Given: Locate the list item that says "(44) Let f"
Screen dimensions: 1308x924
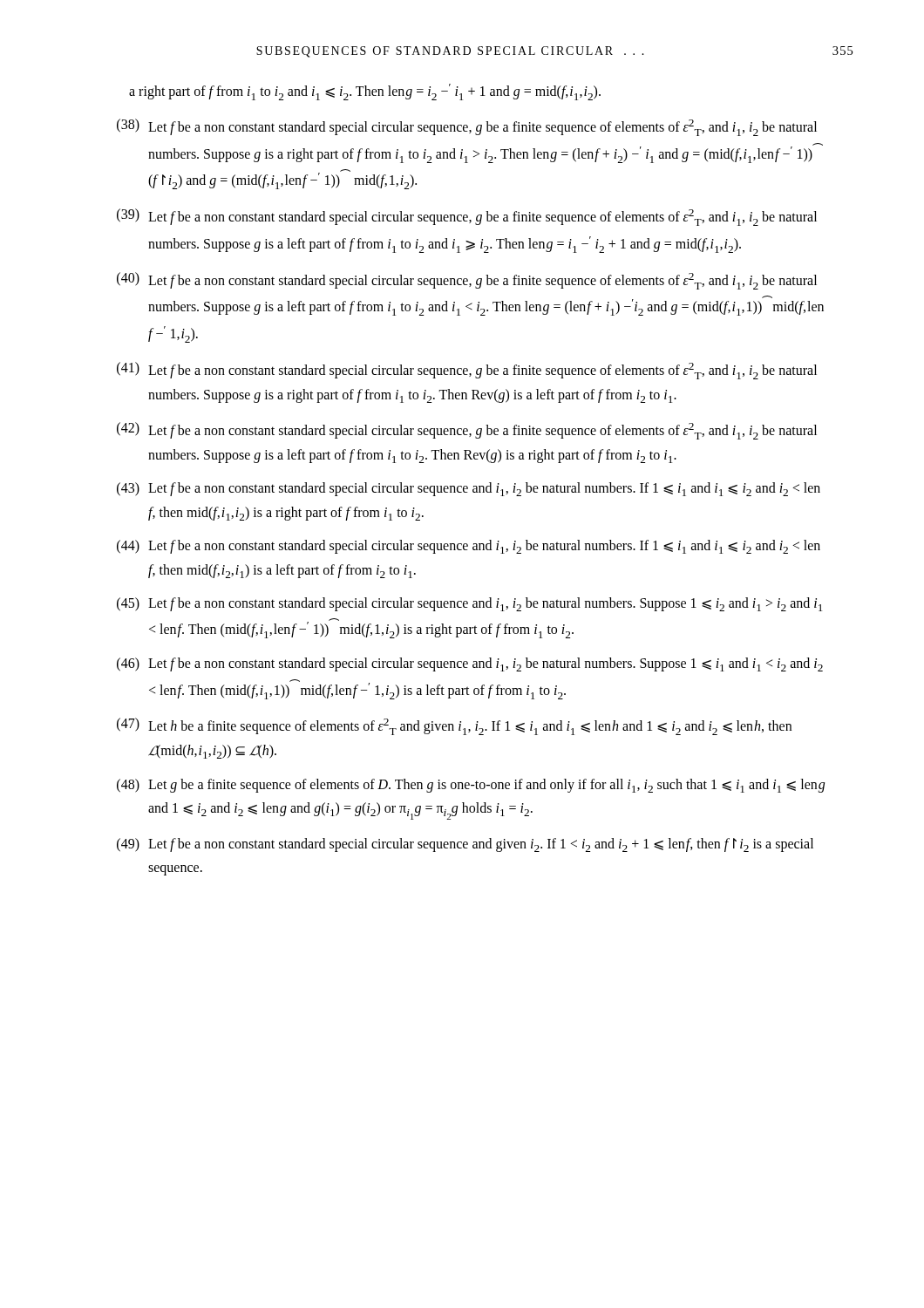Looking at the screenshot, I should (x=462, y=559).
